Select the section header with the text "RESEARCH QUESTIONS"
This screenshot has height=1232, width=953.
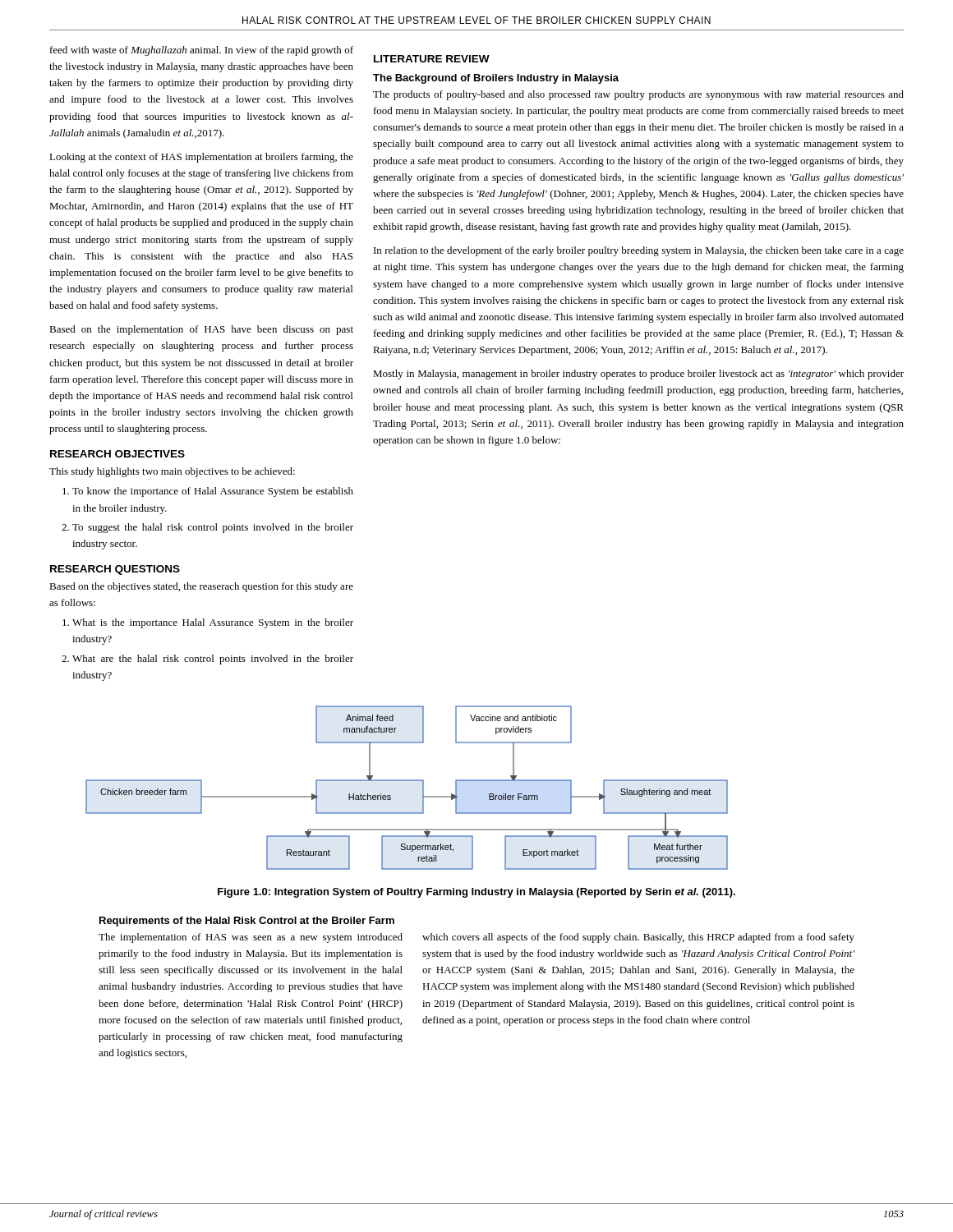click(115, 569)
